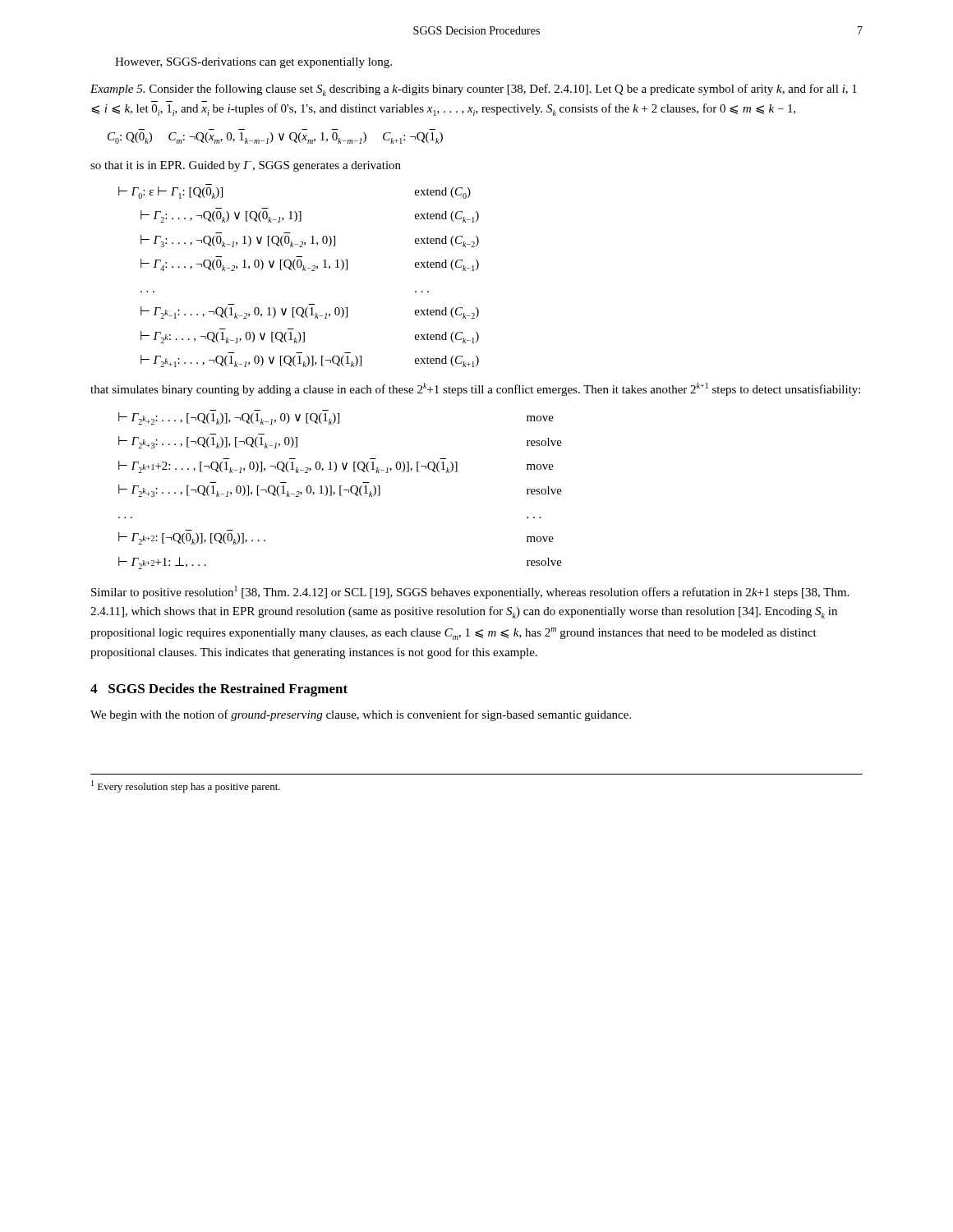Click on the text block that reads "However, SGGS-derivations can get exponentially"
The image size is (953, 1232).
click(x=253, y=63)
